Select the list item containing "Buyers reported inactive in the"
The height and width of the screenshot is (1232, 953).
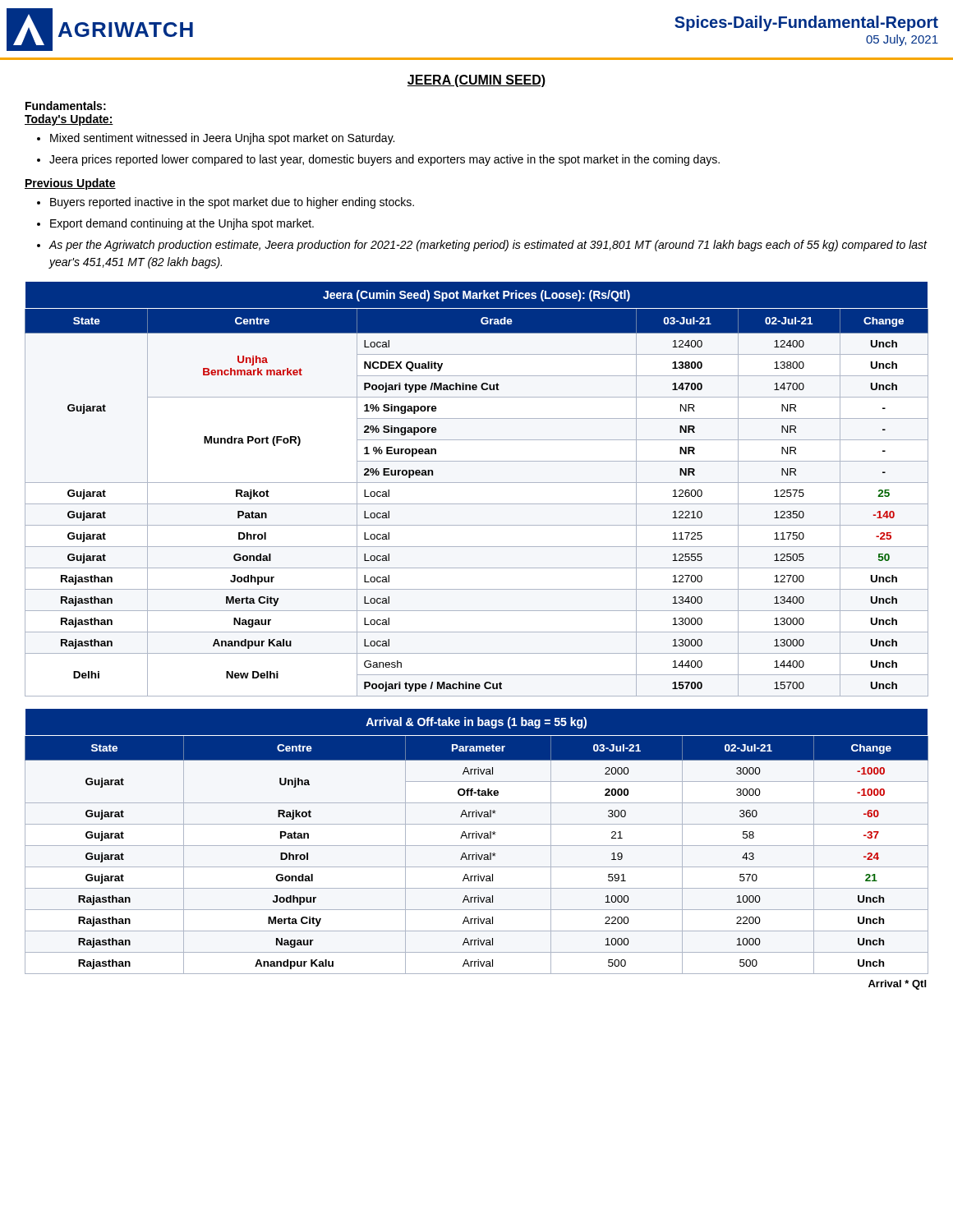(232, 202)
